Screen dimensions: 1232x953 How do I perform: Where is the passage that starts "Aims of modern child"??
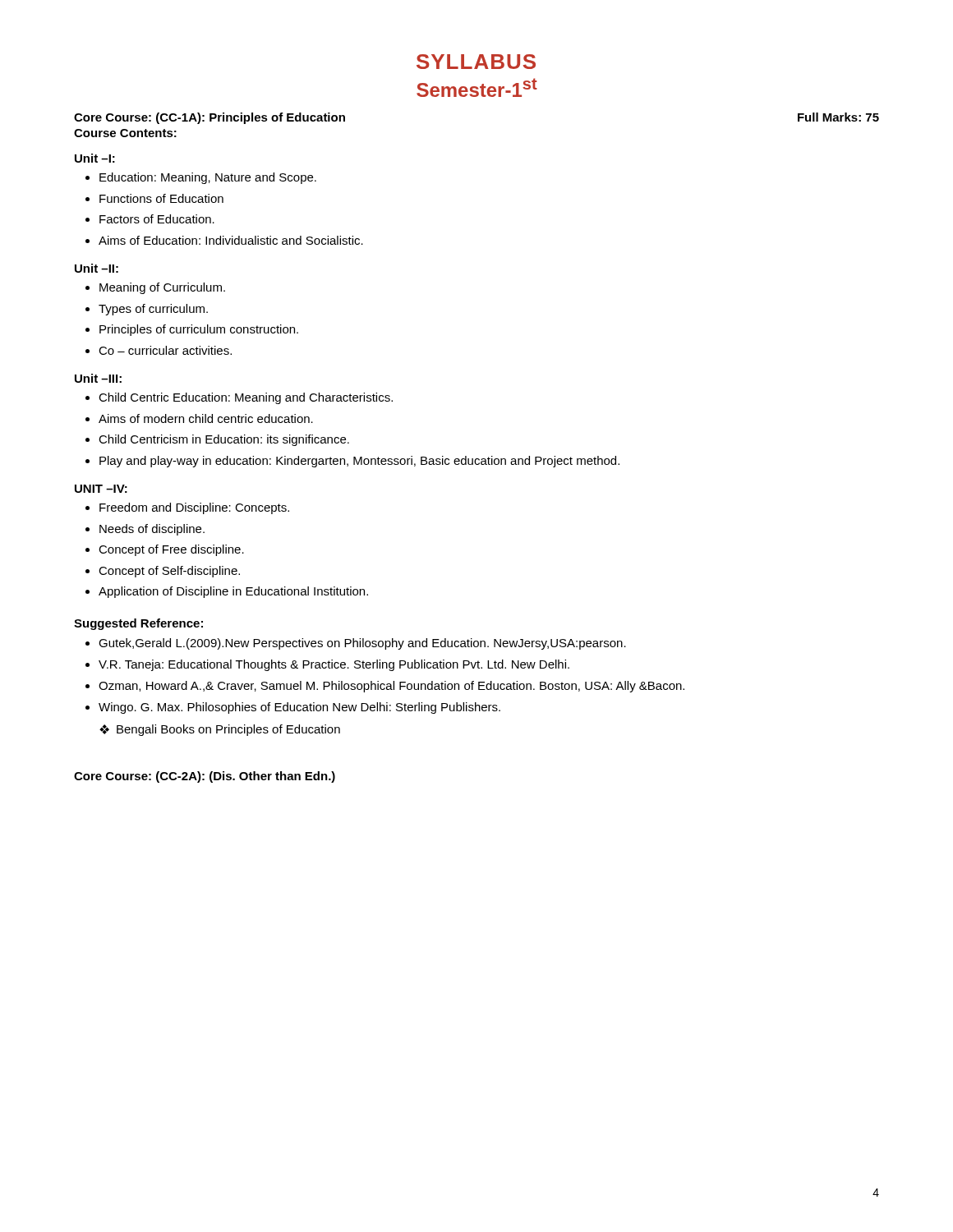tap(206, 418)
